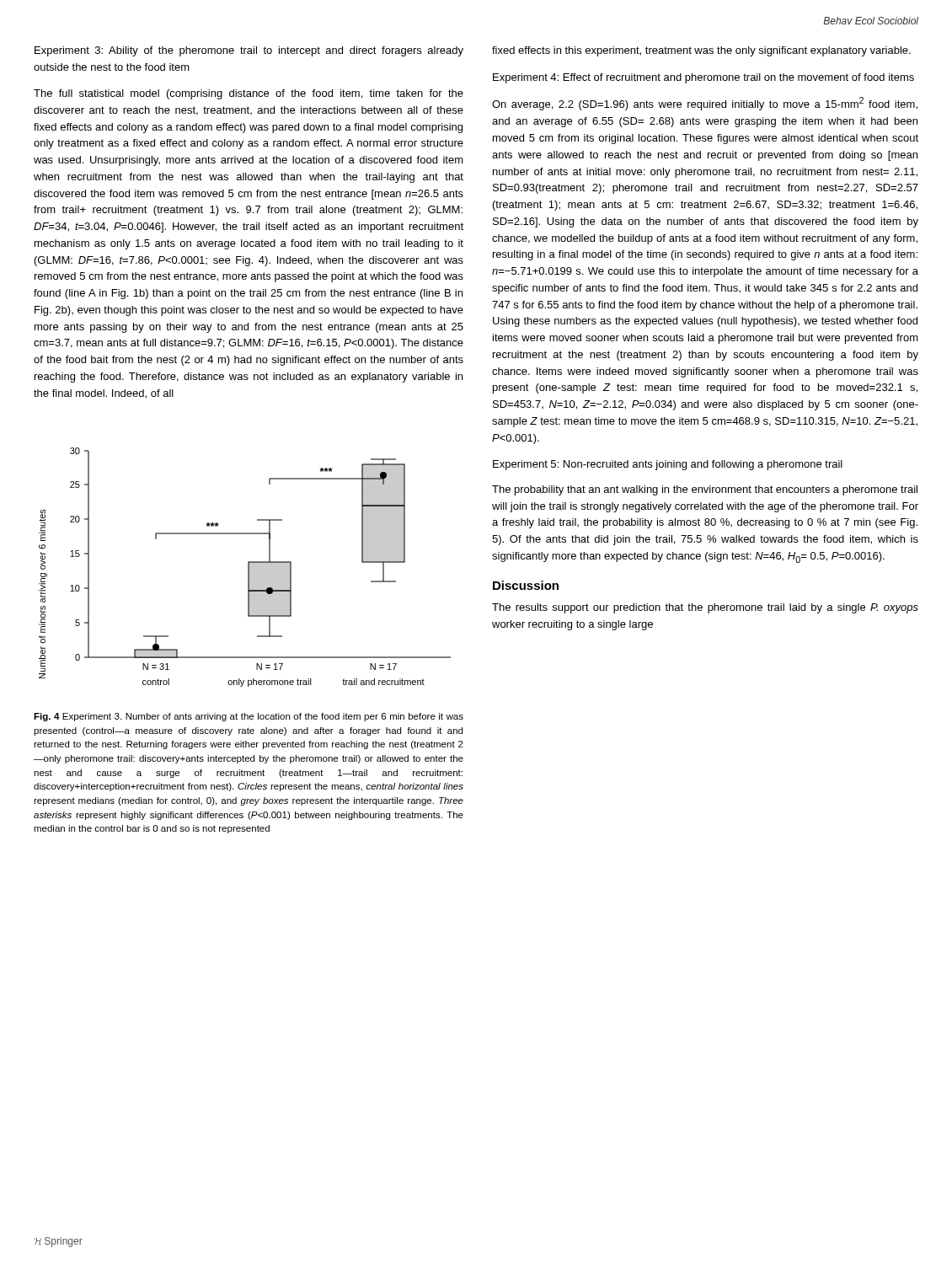
Task: Navigate to the passage starting "Experiment 5: Non-recruited ants"
Action: pyautogui.click(x=667, y=464)
